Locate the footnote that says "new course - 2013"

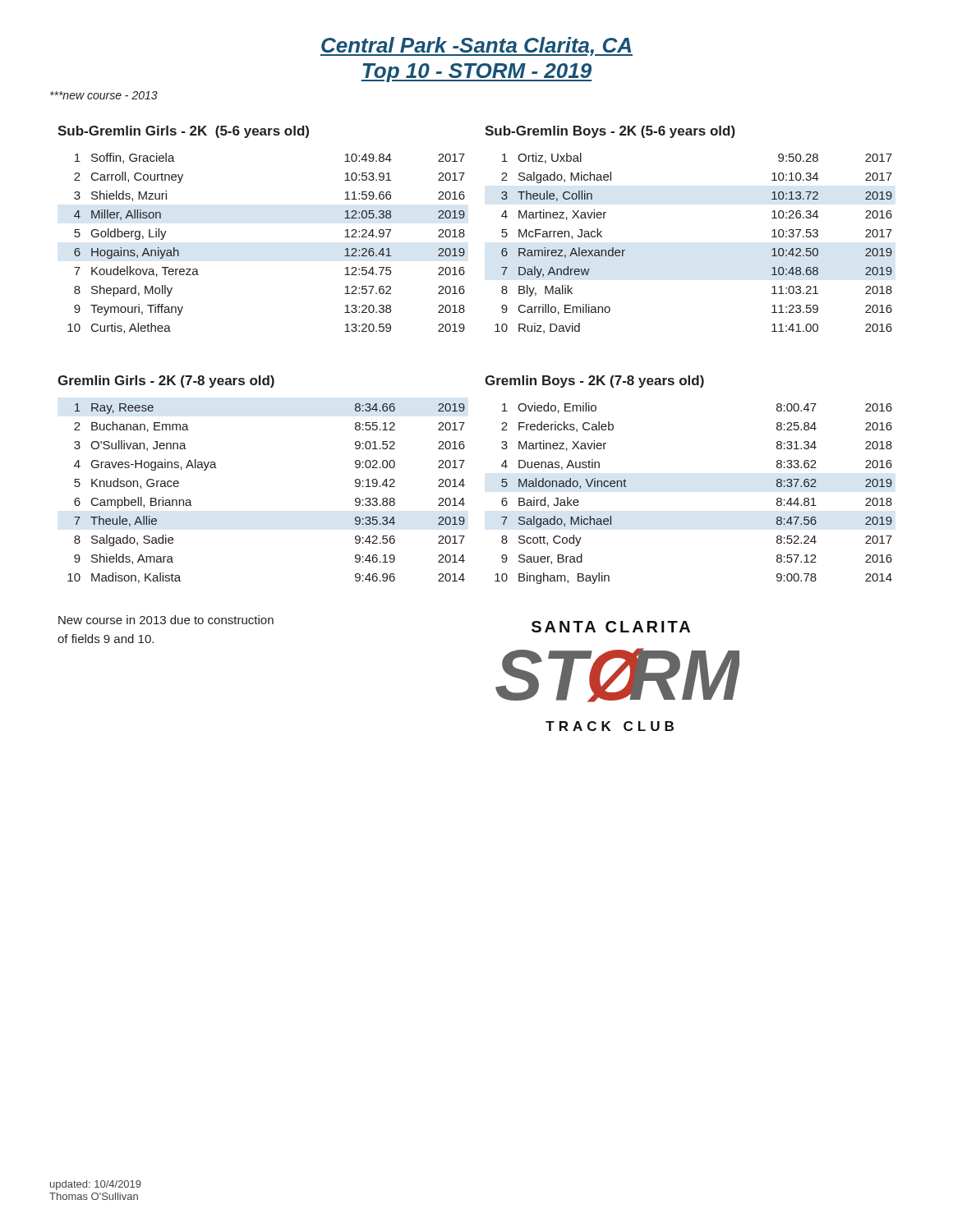click(103, 95)
